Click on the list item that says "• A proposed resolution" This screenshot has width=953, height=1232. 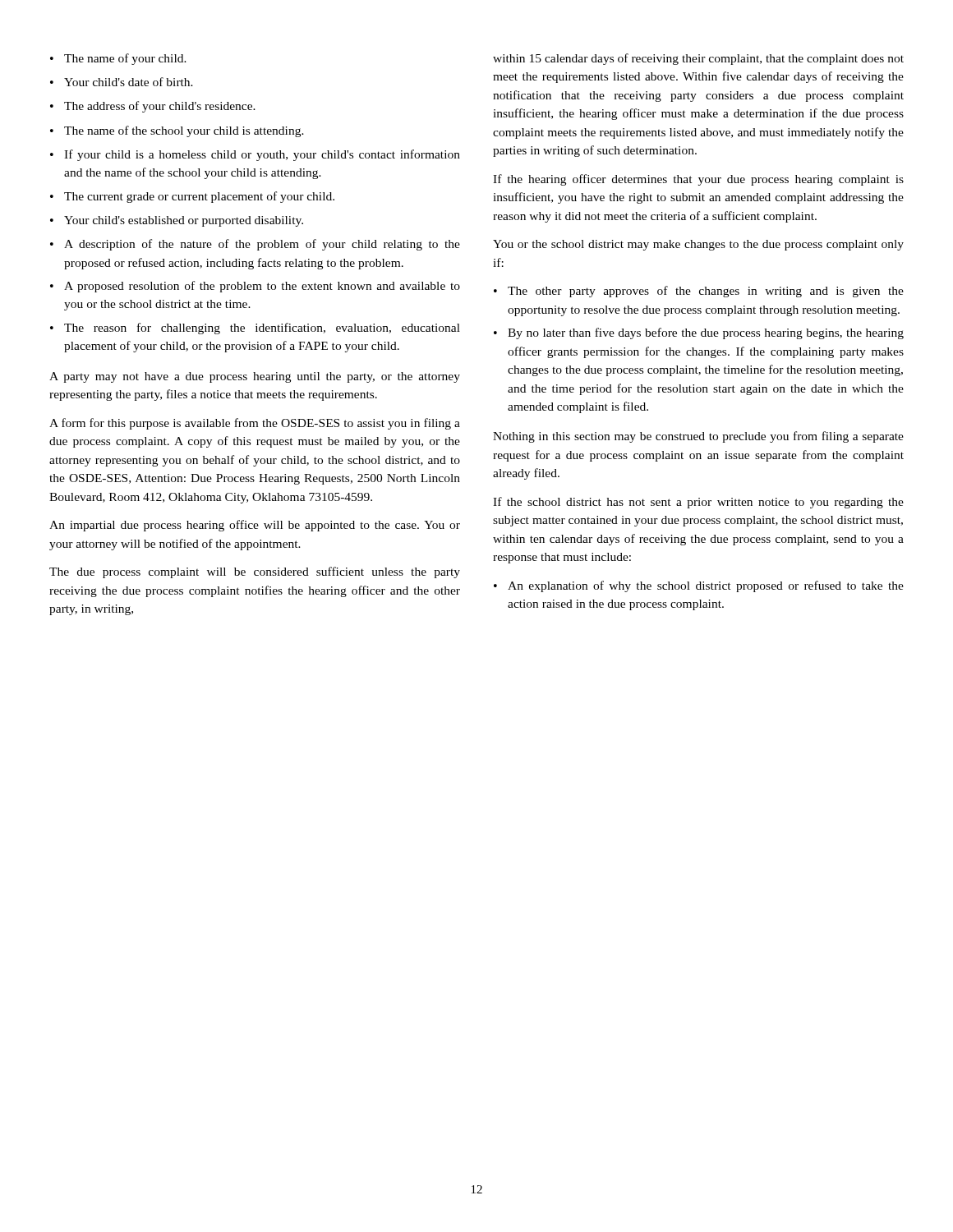(255, 295)
